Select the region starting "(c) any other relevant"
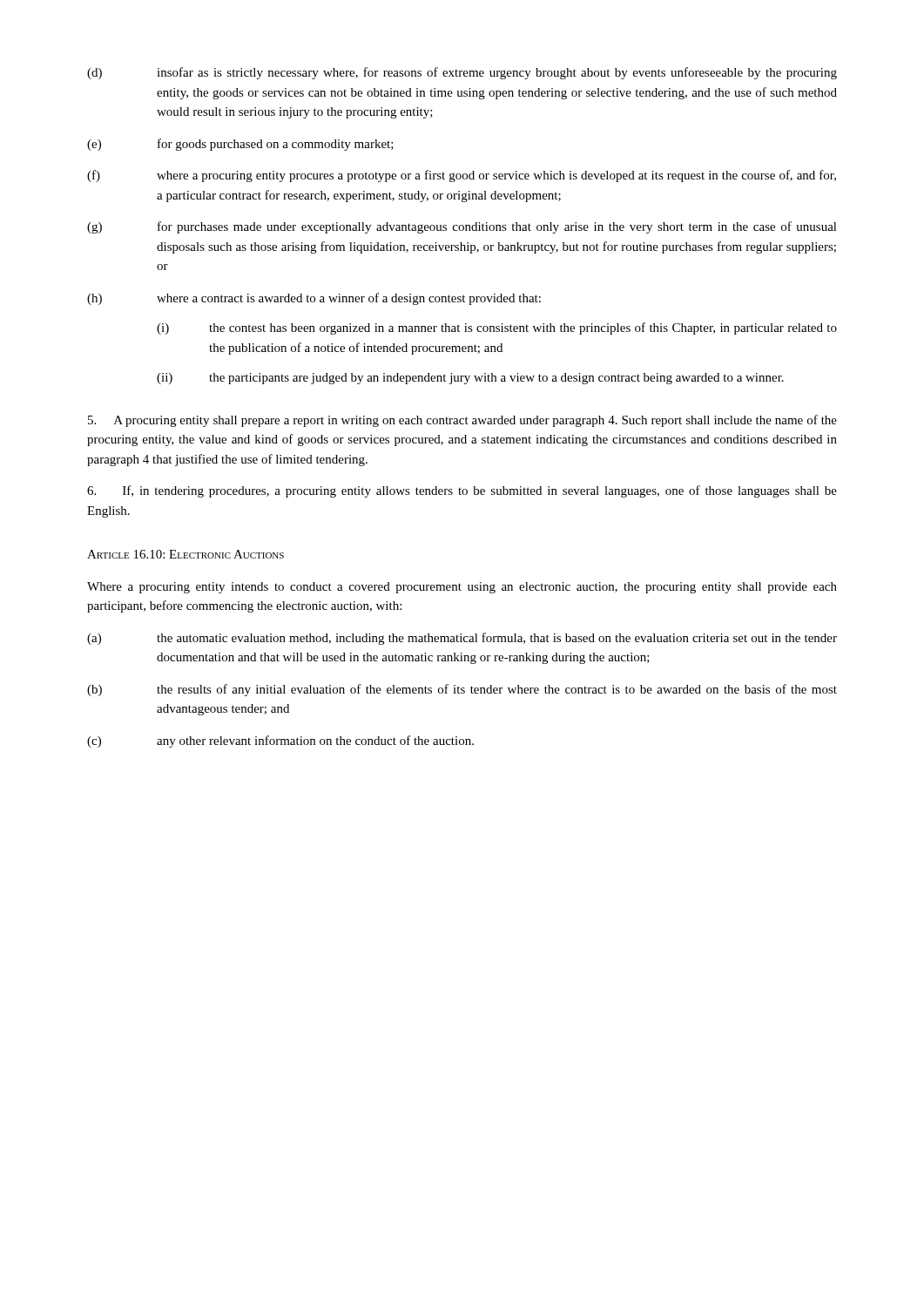 tap(462, 740)
